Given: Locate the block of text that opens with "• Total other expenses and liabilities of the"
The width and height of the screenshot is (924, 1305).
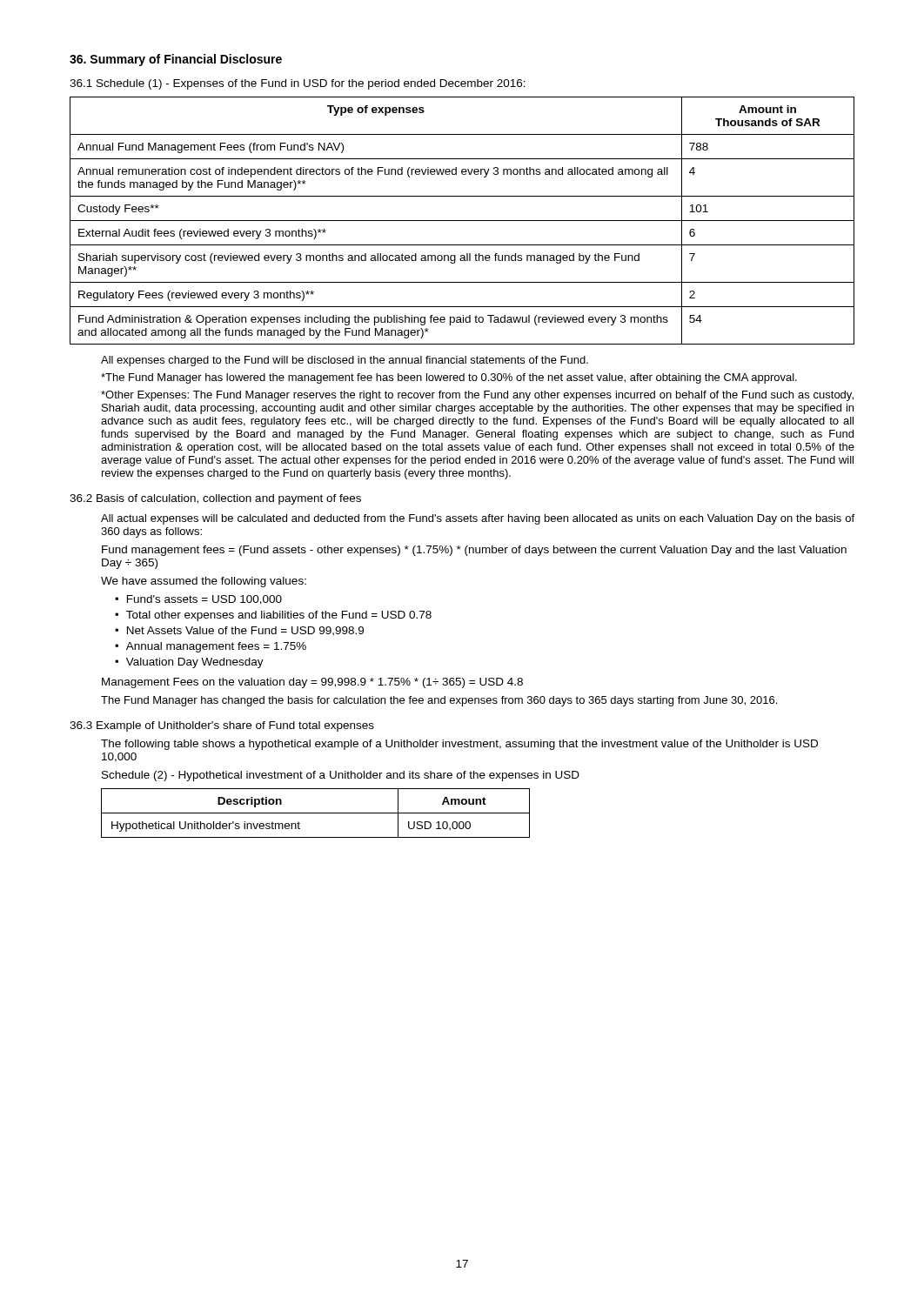Looking at the screenshot, I should [273, 615].
